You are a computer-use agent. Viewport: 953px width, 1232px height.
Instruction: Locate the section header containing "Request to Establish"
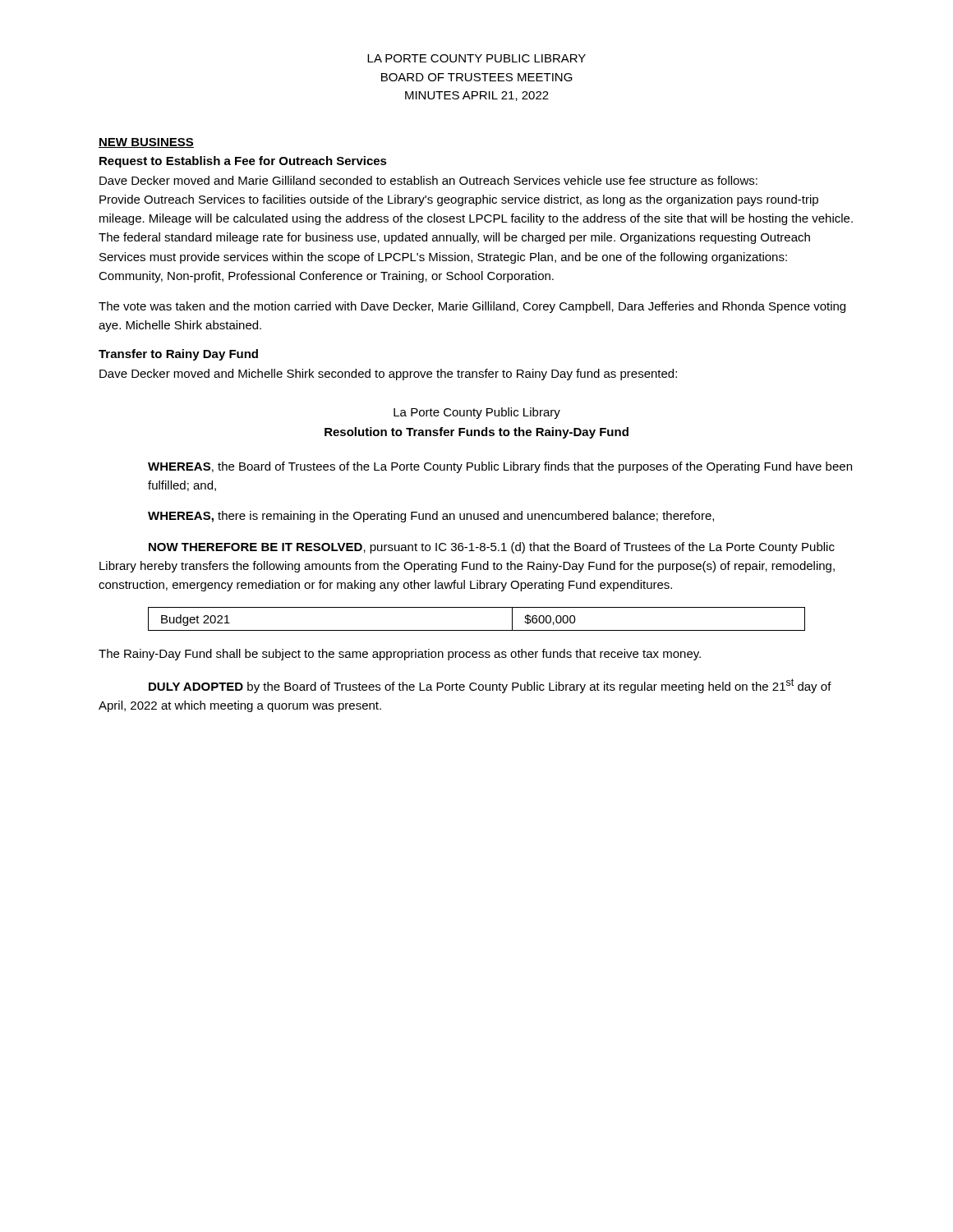point(243,160)
